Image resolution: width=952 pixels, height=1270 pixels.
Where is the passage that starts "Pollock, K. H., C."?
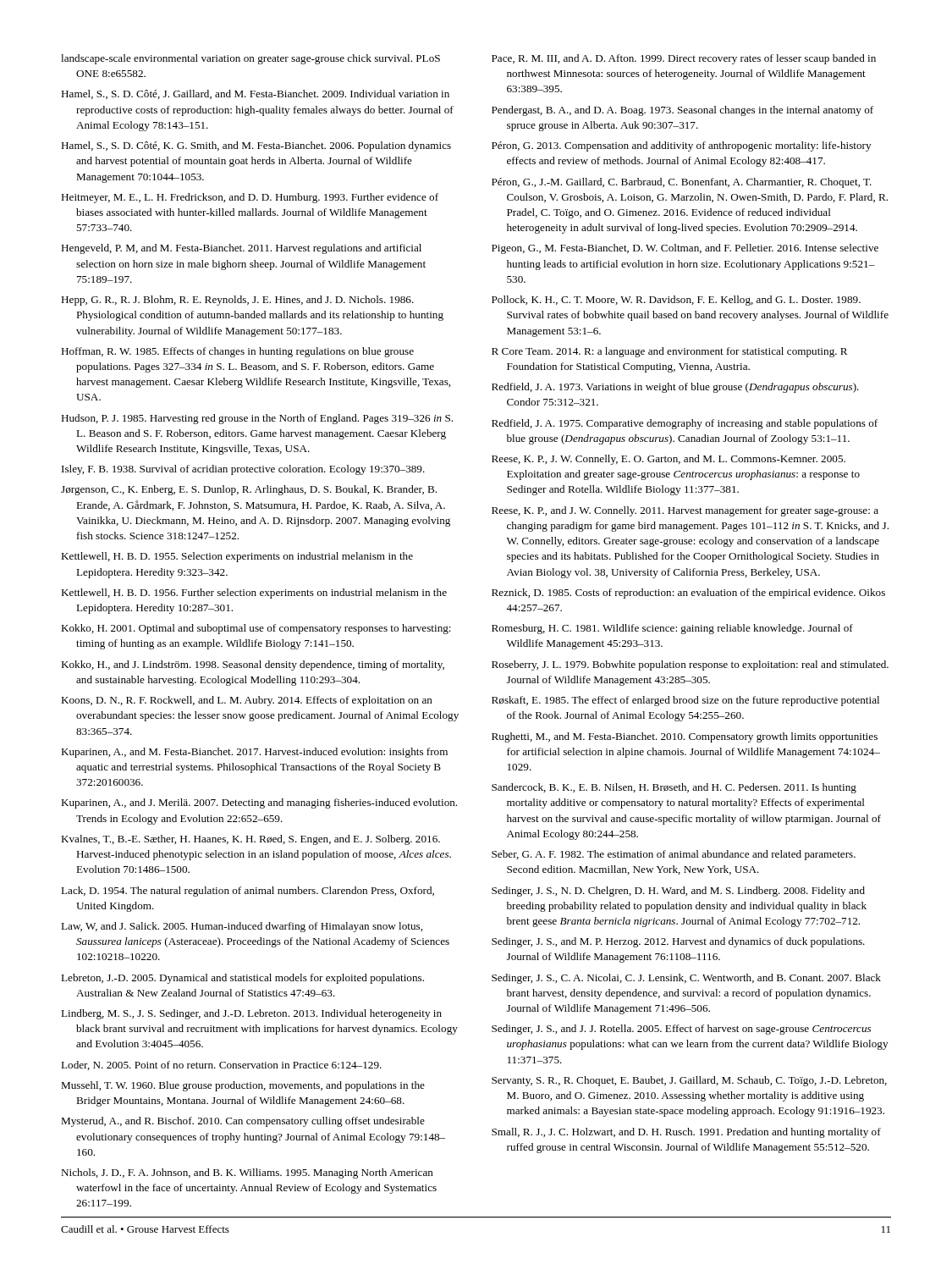[690, 315]
